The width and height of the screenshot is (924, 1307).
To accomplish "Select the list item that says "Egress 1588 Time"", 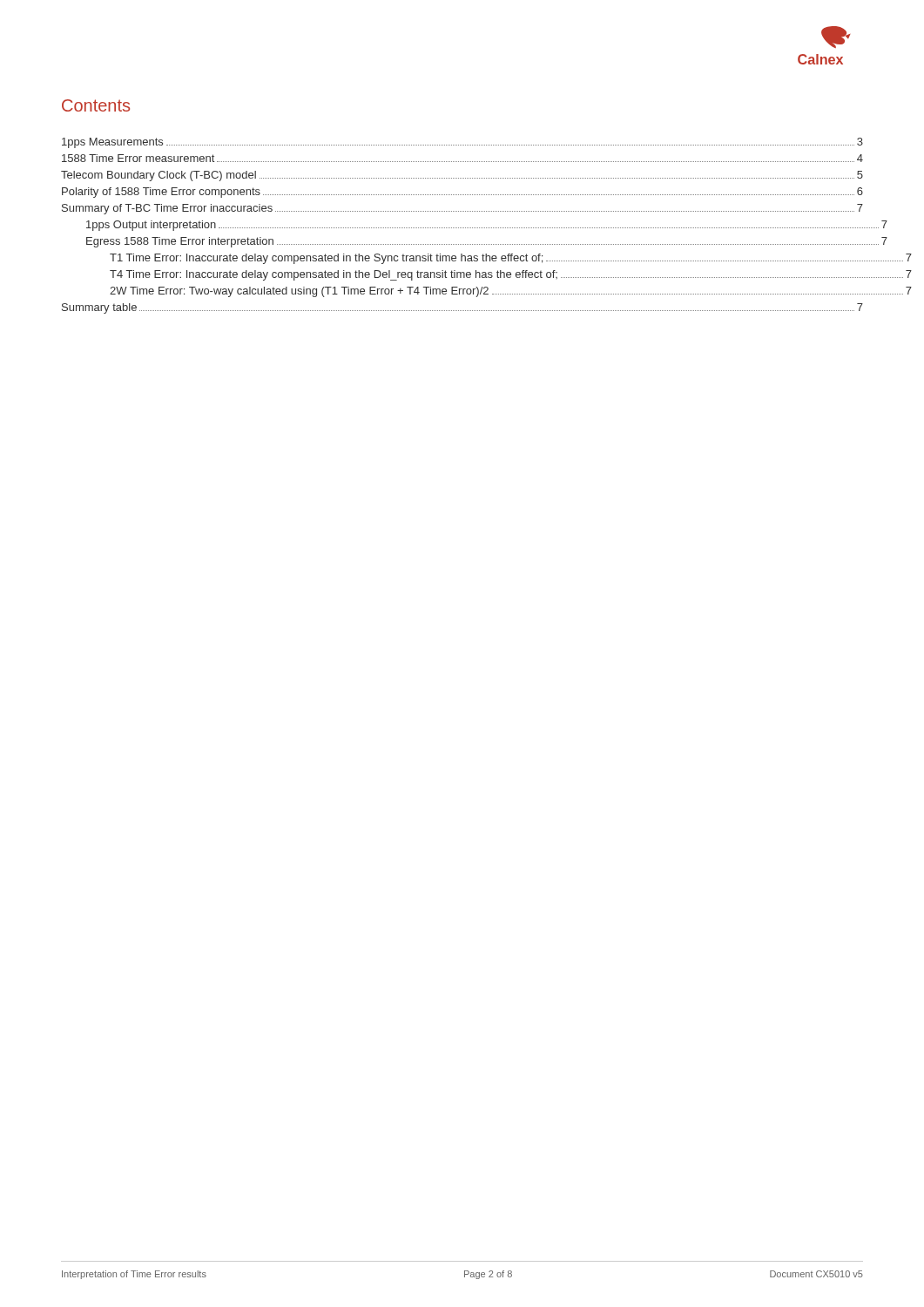I will coord(486,241).
